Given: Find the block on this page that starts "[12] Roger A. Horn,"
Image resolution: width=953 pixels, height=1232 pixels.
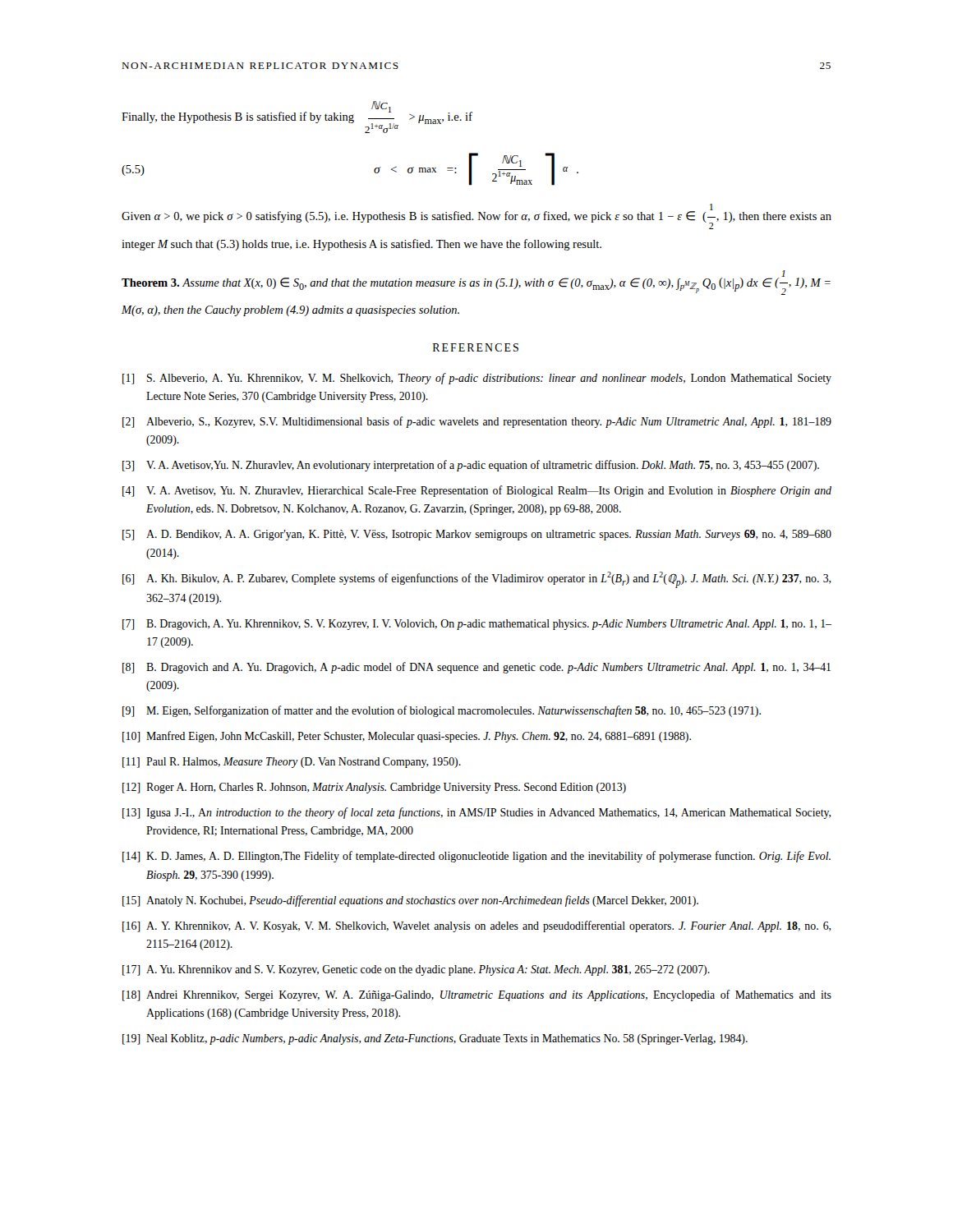Looking at the screenshot, I should point(374,788).
